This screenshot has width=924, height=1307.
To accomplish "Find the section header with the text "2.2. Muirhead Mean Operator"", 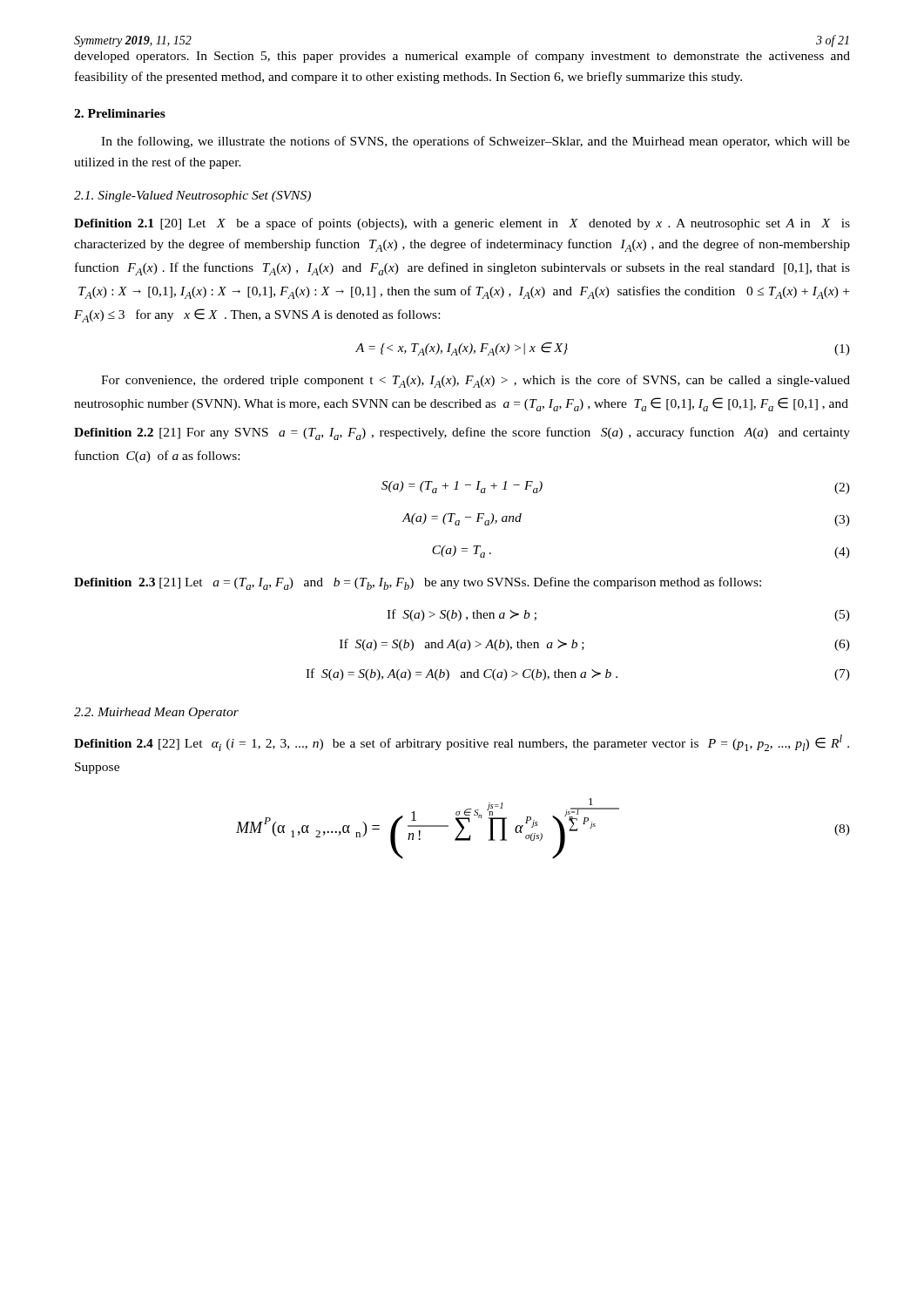I will point(156,712).
